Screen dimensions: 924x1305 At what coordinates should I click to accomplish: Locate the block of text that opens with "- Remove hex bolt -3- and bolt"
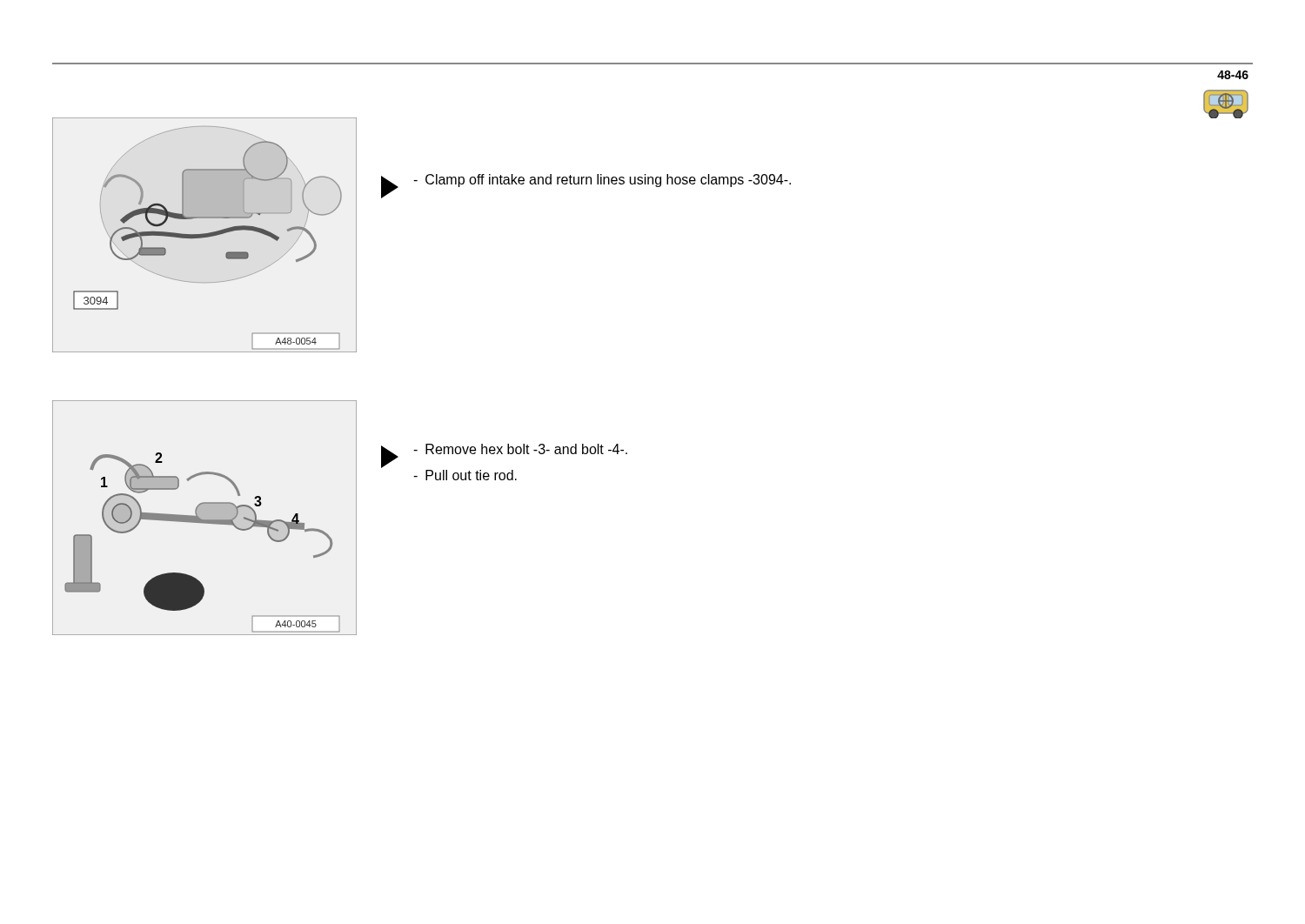(x=520, y=449)
